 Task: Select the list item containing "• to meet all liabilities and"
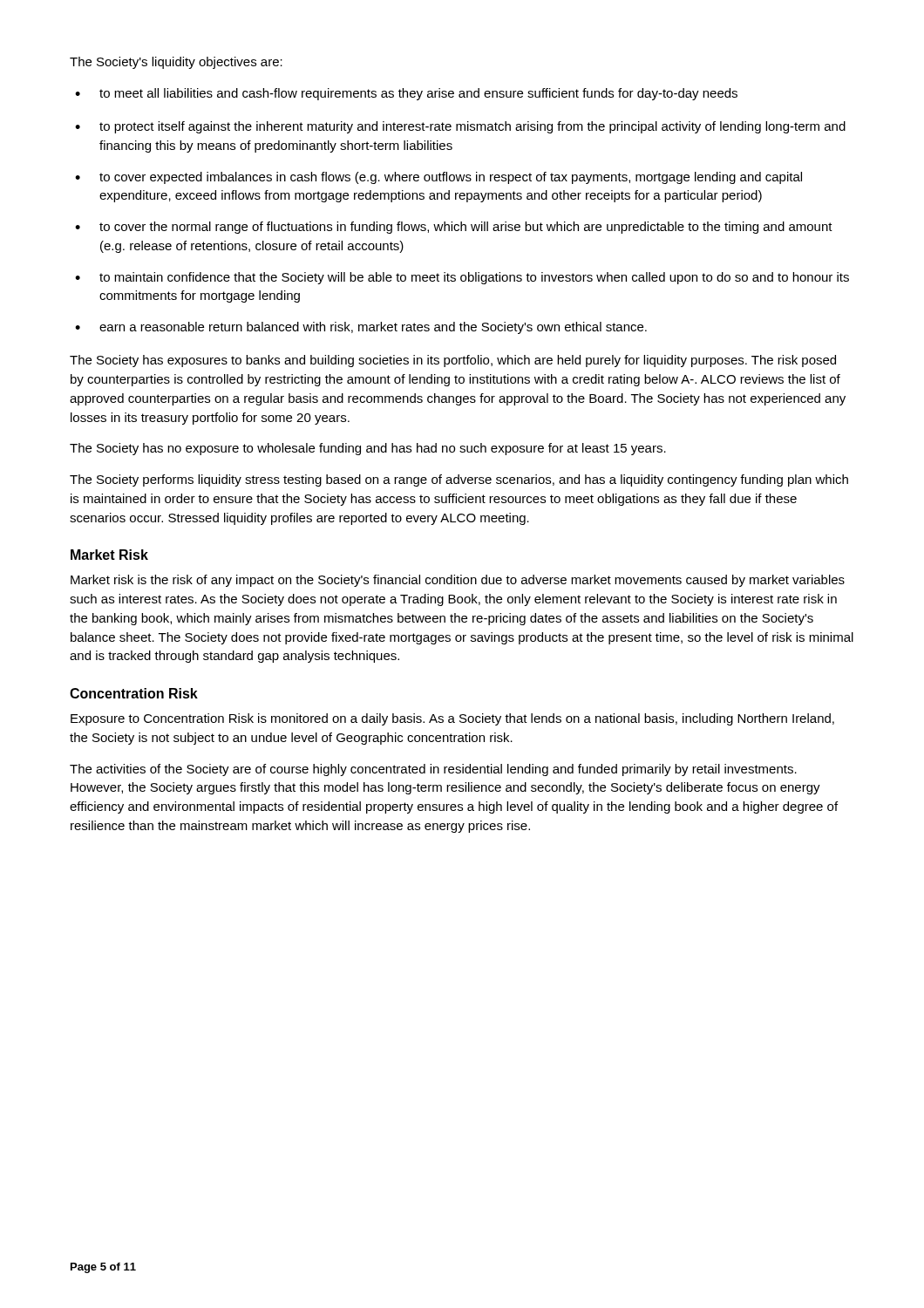click(x=462, y=94)
